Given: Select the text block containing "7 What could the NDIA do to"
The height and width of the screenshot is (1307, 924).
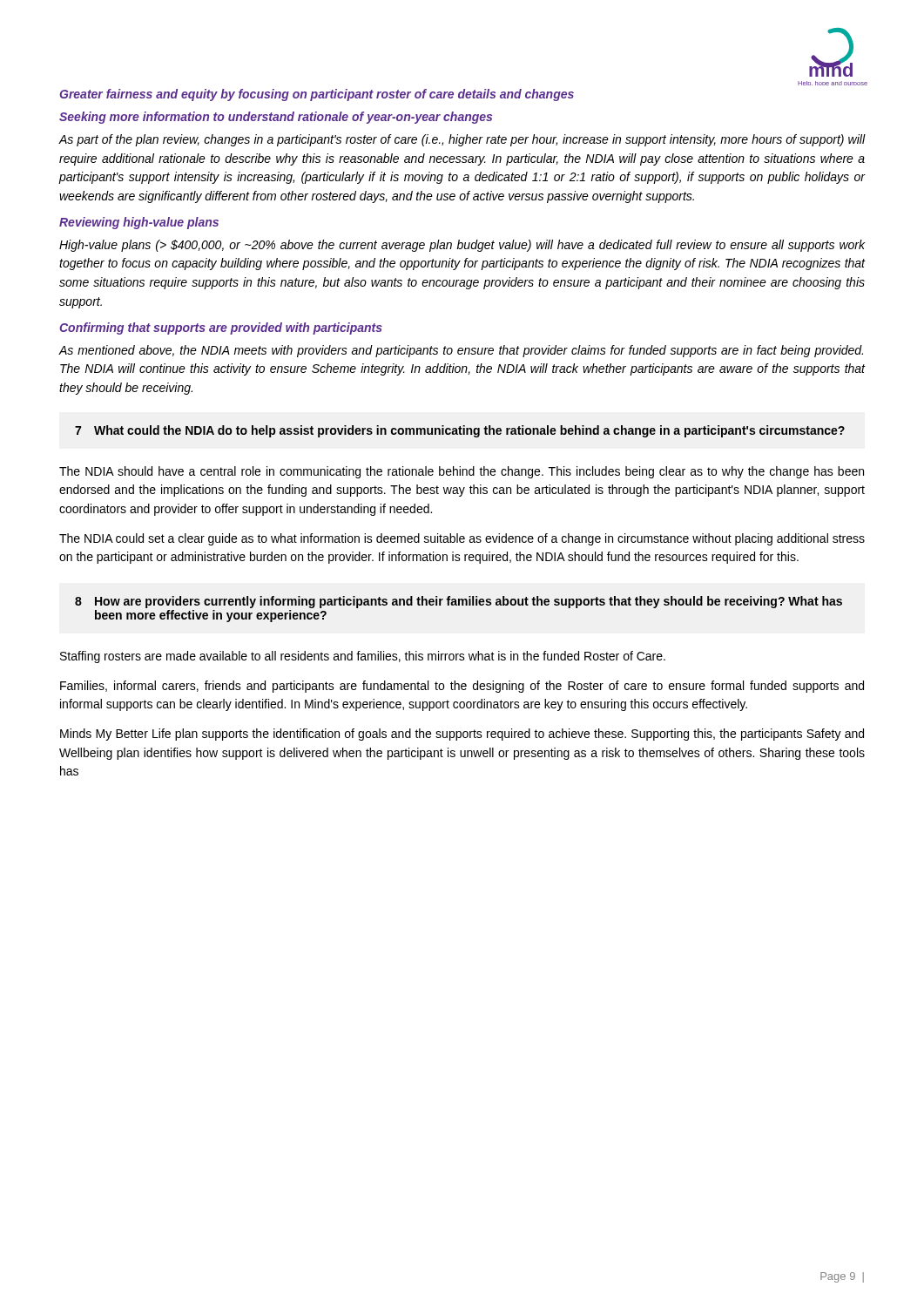Looking at the screenshot, I should pos(460,430).
